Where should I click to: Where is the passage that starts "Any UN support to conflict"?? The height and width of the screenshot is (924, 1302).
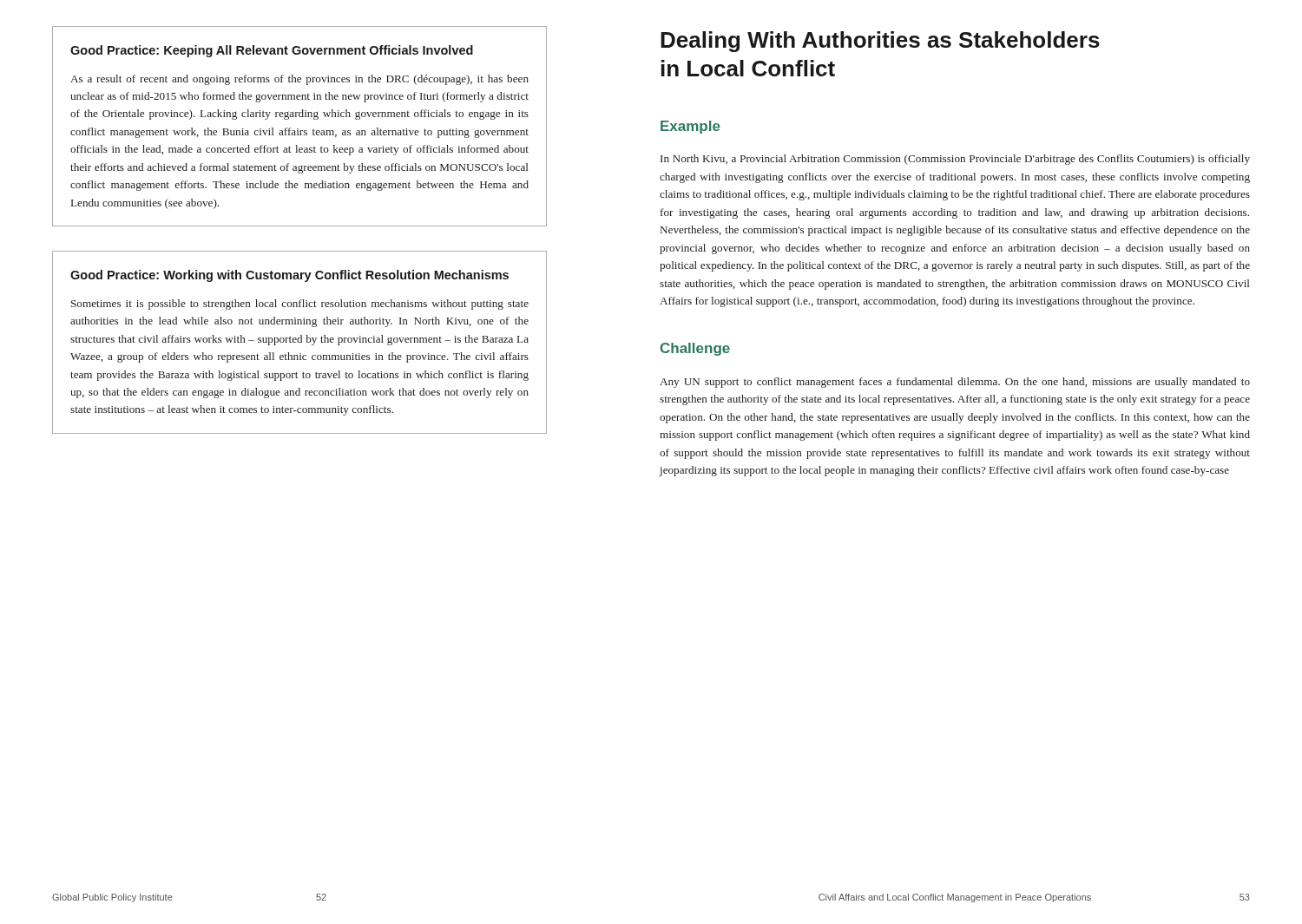pos(955,426)
